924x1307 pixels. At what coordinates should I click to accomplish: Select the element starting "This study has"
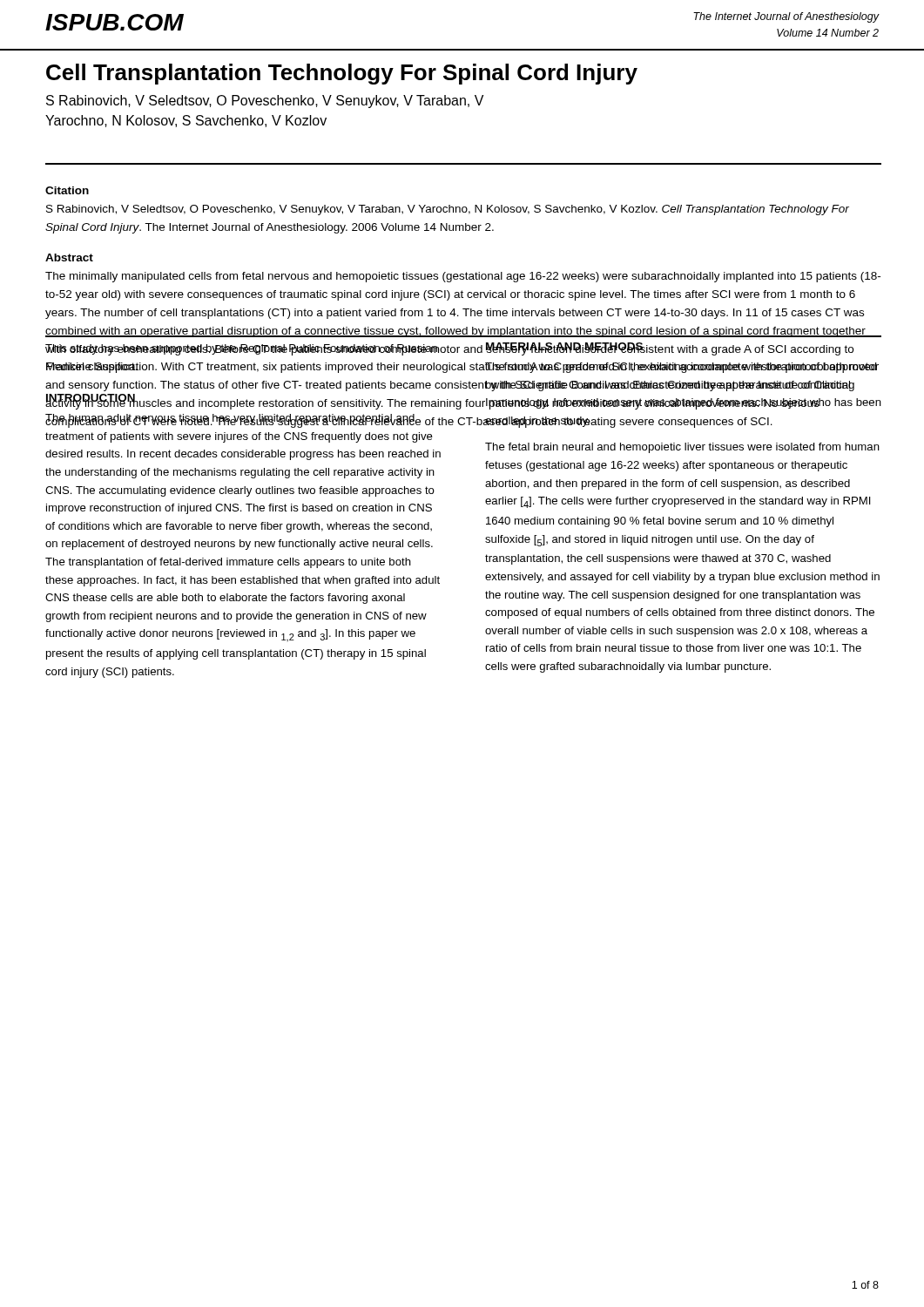(x=242, y=357)
